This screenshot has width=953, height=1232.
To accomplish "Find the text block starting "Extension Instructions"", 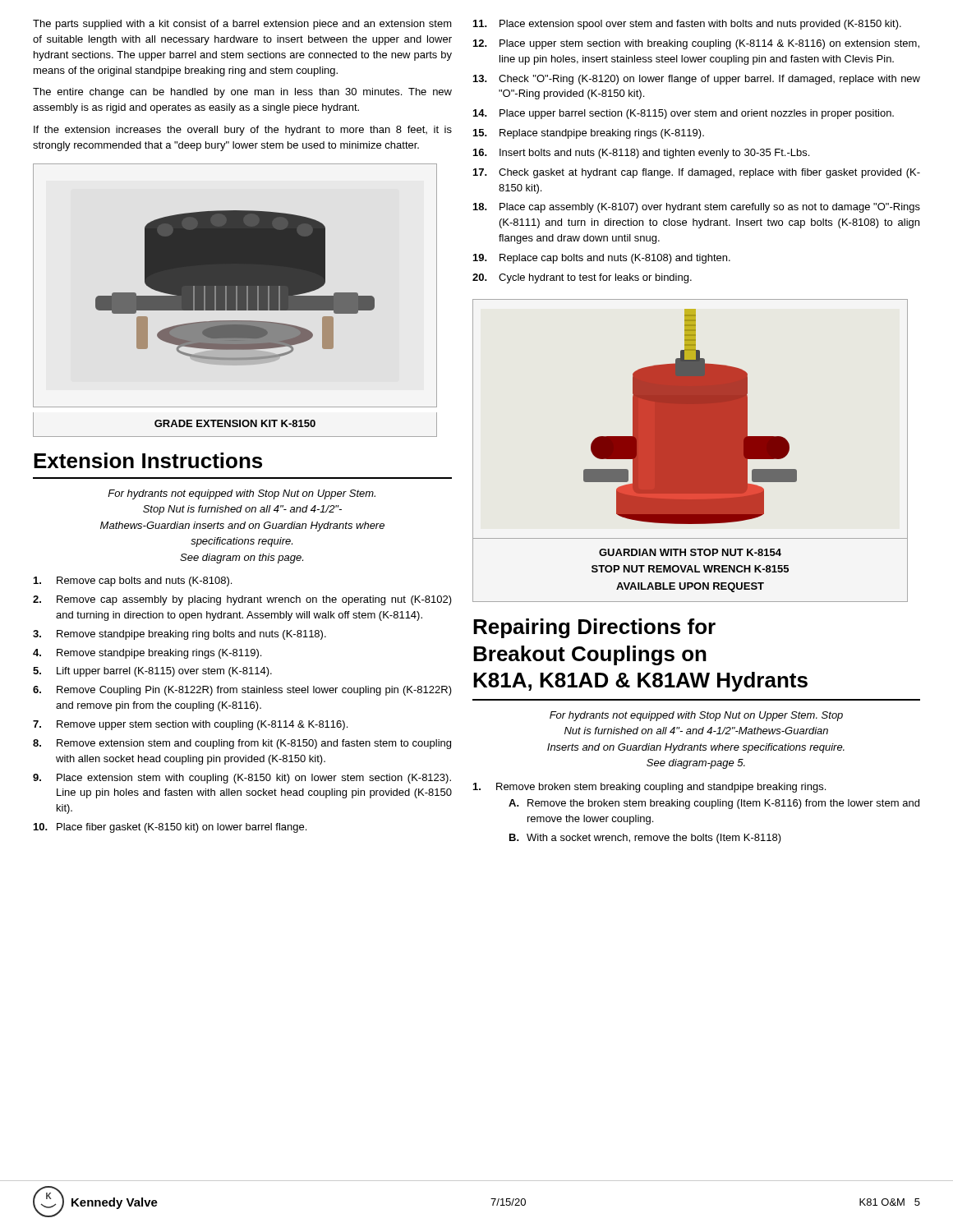I will (242, 463).
